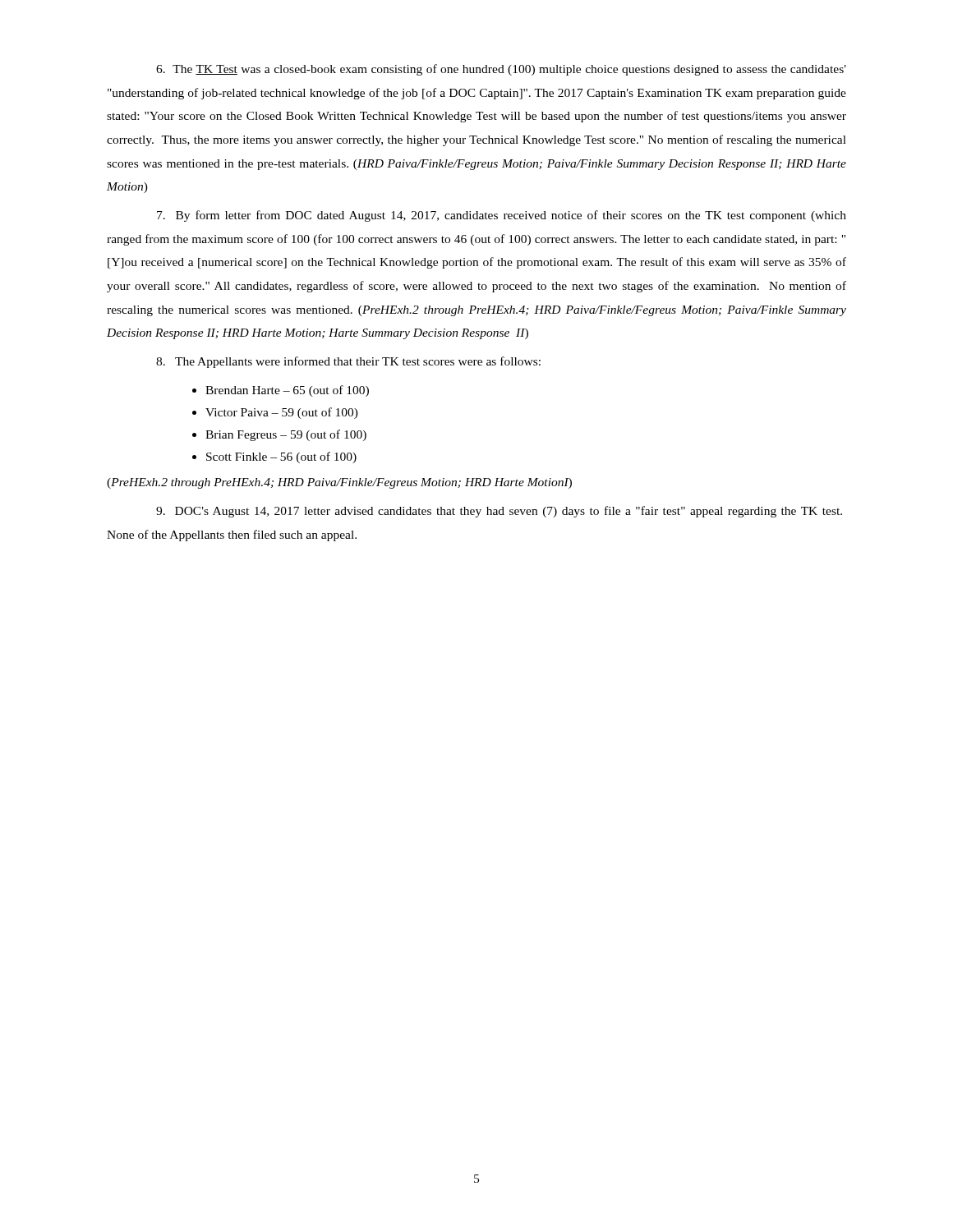Find the passage starting "(PreHExh.2 through PreHExh.4; HRD Paiva/Finkle/Fegreus Motion; HRD"

click(476, 483)
